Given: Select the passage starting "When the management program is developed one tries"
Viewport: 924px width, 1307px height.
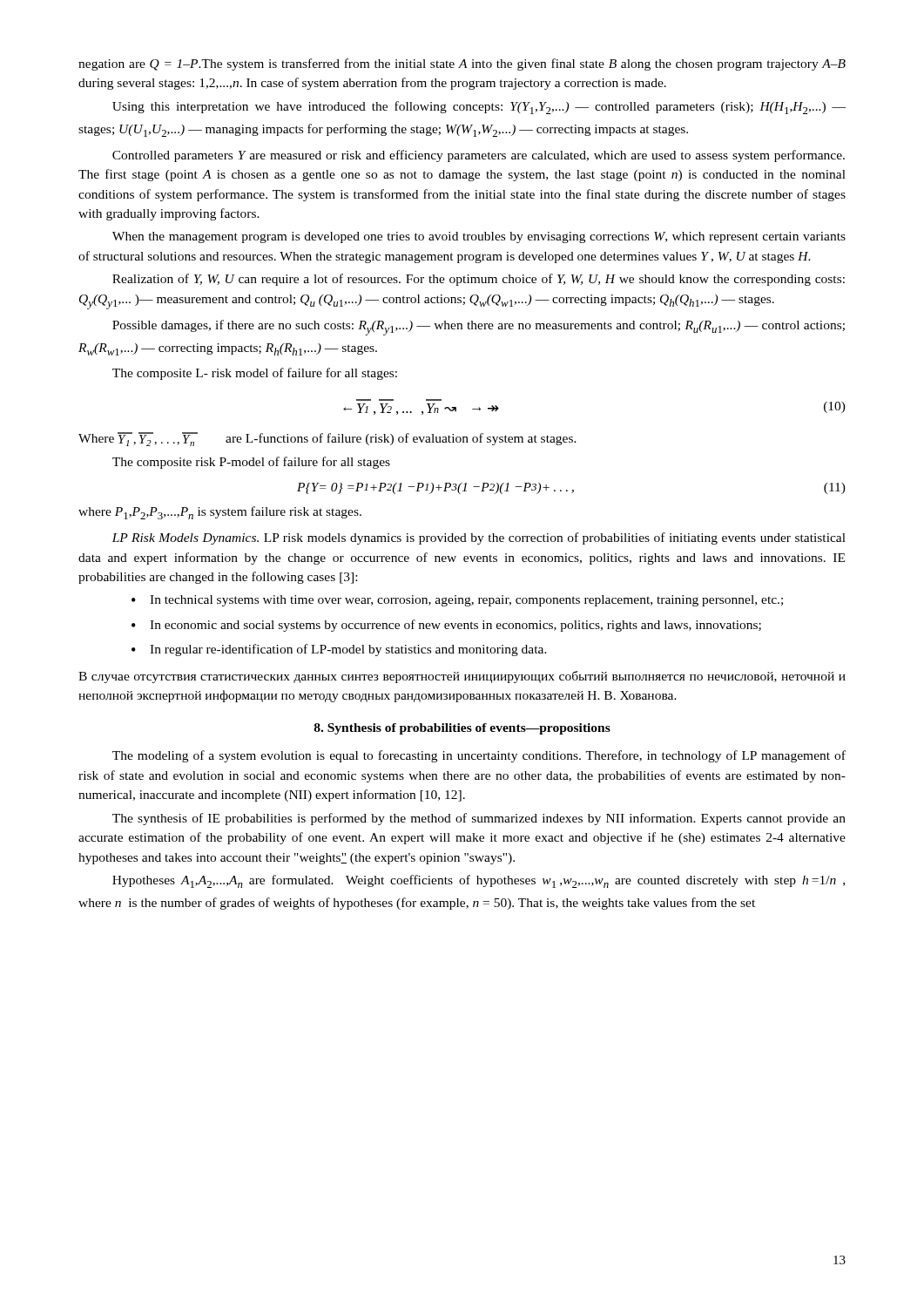Looking at the screenshot, I should [462, 246].
